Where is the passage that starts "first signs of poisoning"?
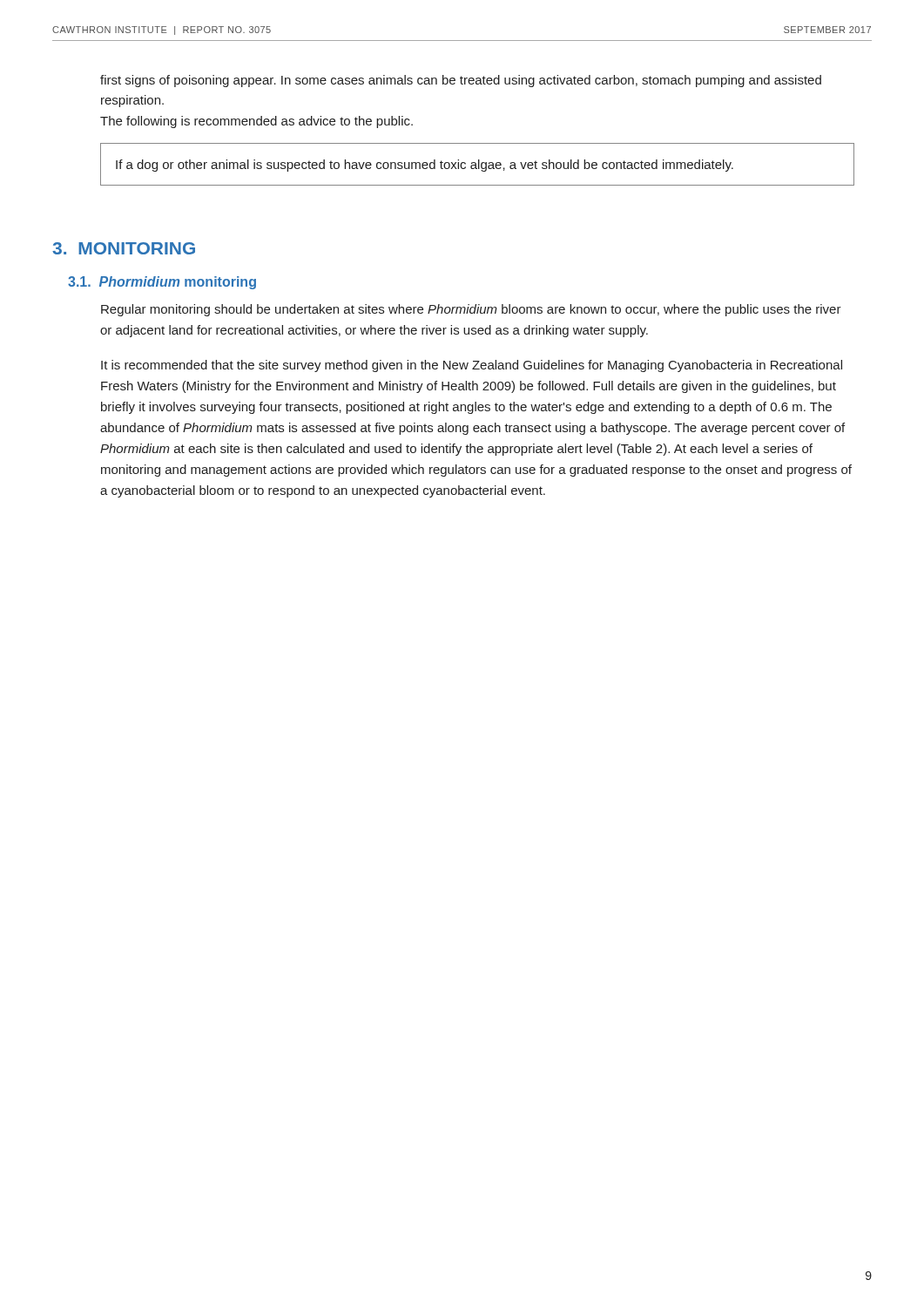Image resolution: width=924 pixels, height=1307 pixels. (x=461, y=81)
